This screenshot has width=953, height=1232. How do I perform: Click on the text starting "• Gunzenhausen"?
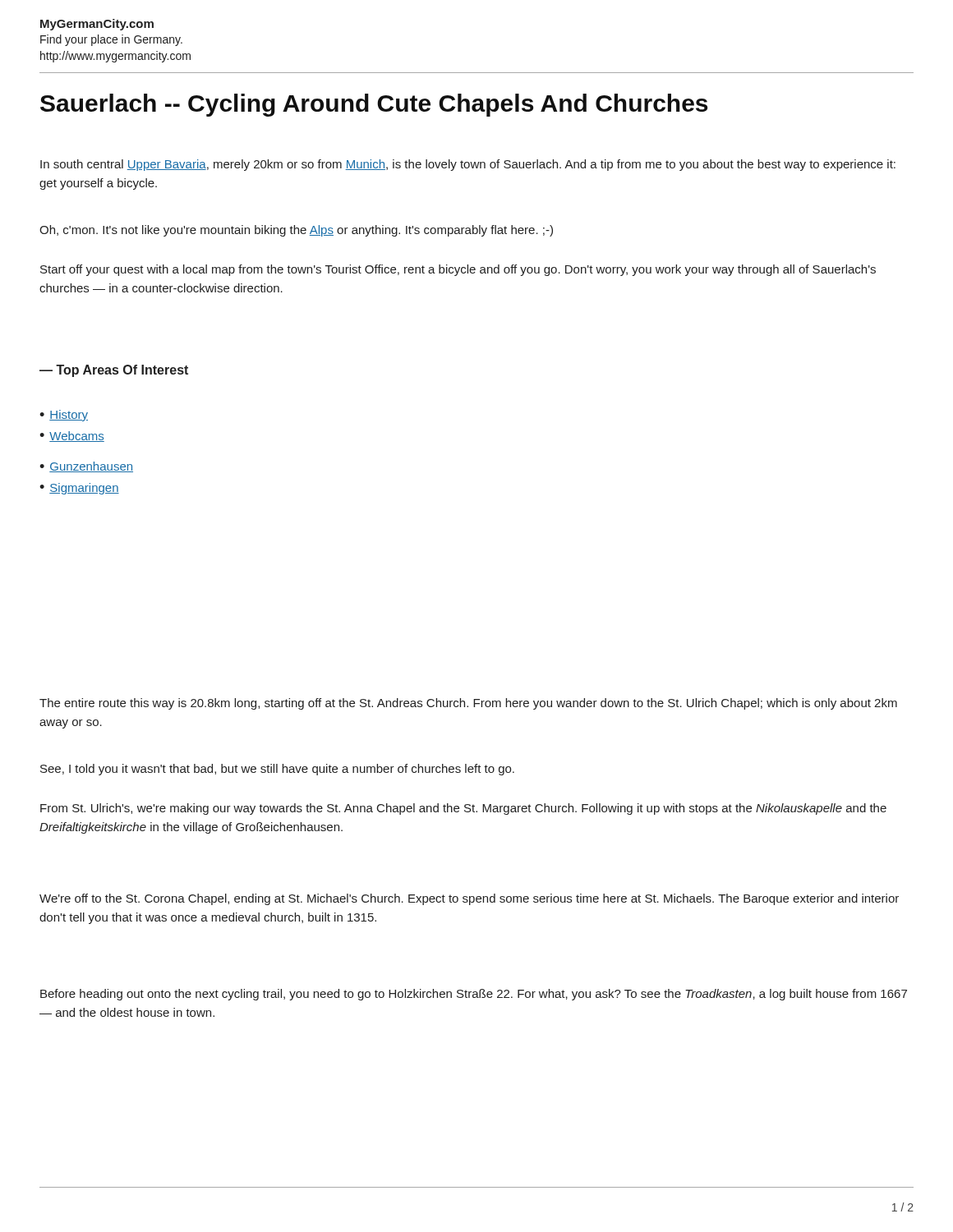coord(86,466)
